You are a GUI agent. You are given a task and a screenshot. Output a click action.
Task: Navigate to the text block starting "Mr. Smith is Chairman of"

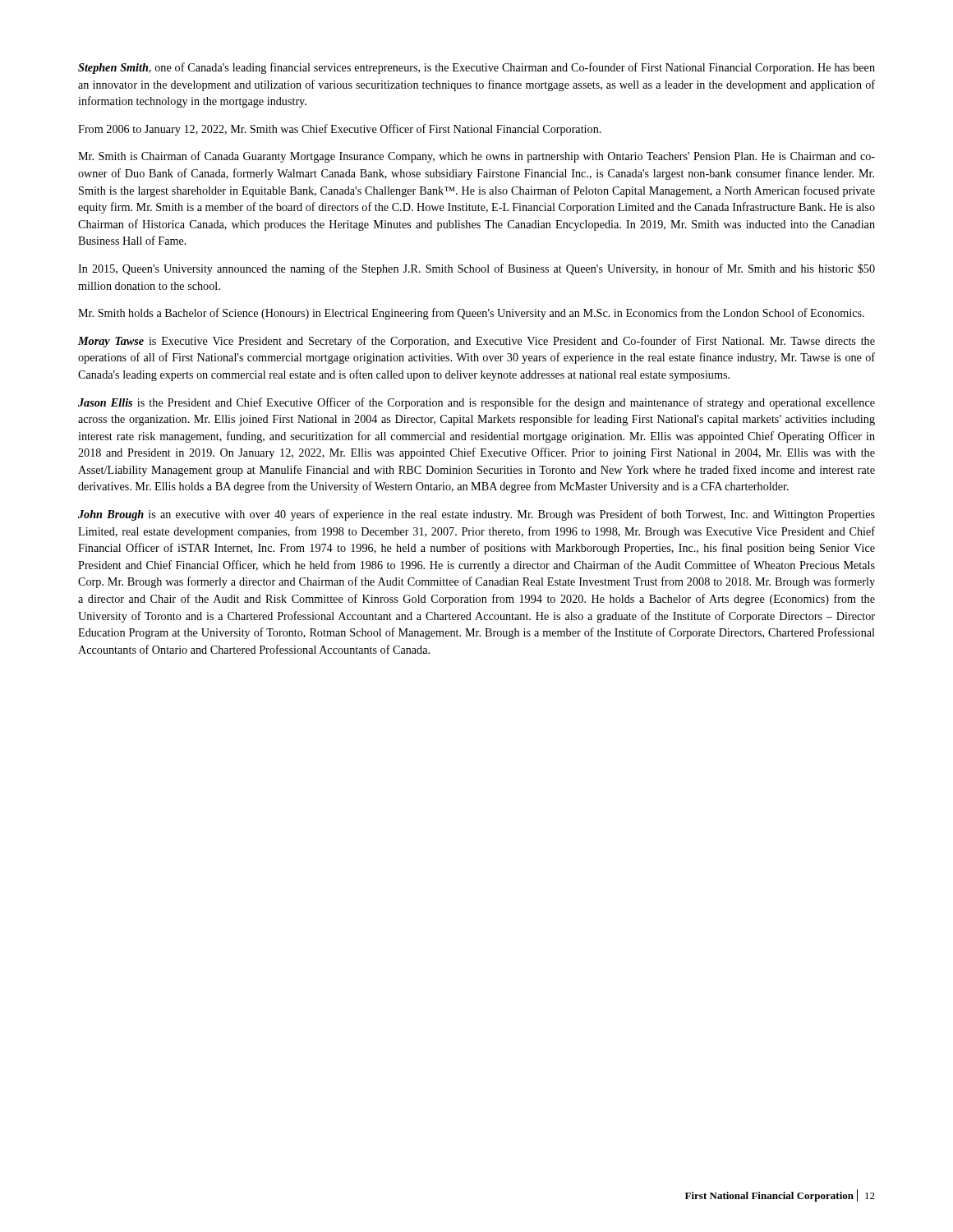[x=476, y=199]
